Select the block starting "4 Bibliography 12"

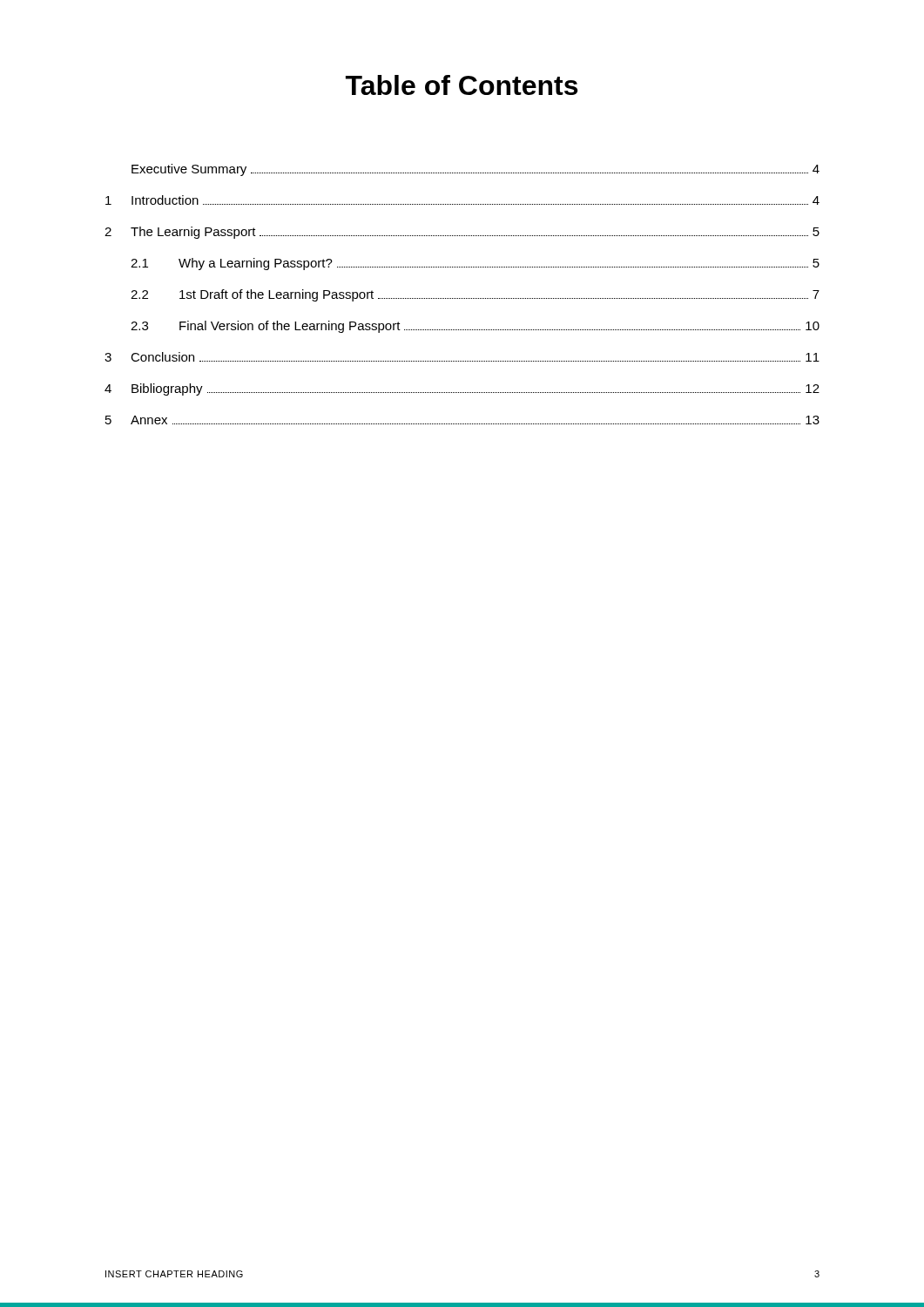462,388
